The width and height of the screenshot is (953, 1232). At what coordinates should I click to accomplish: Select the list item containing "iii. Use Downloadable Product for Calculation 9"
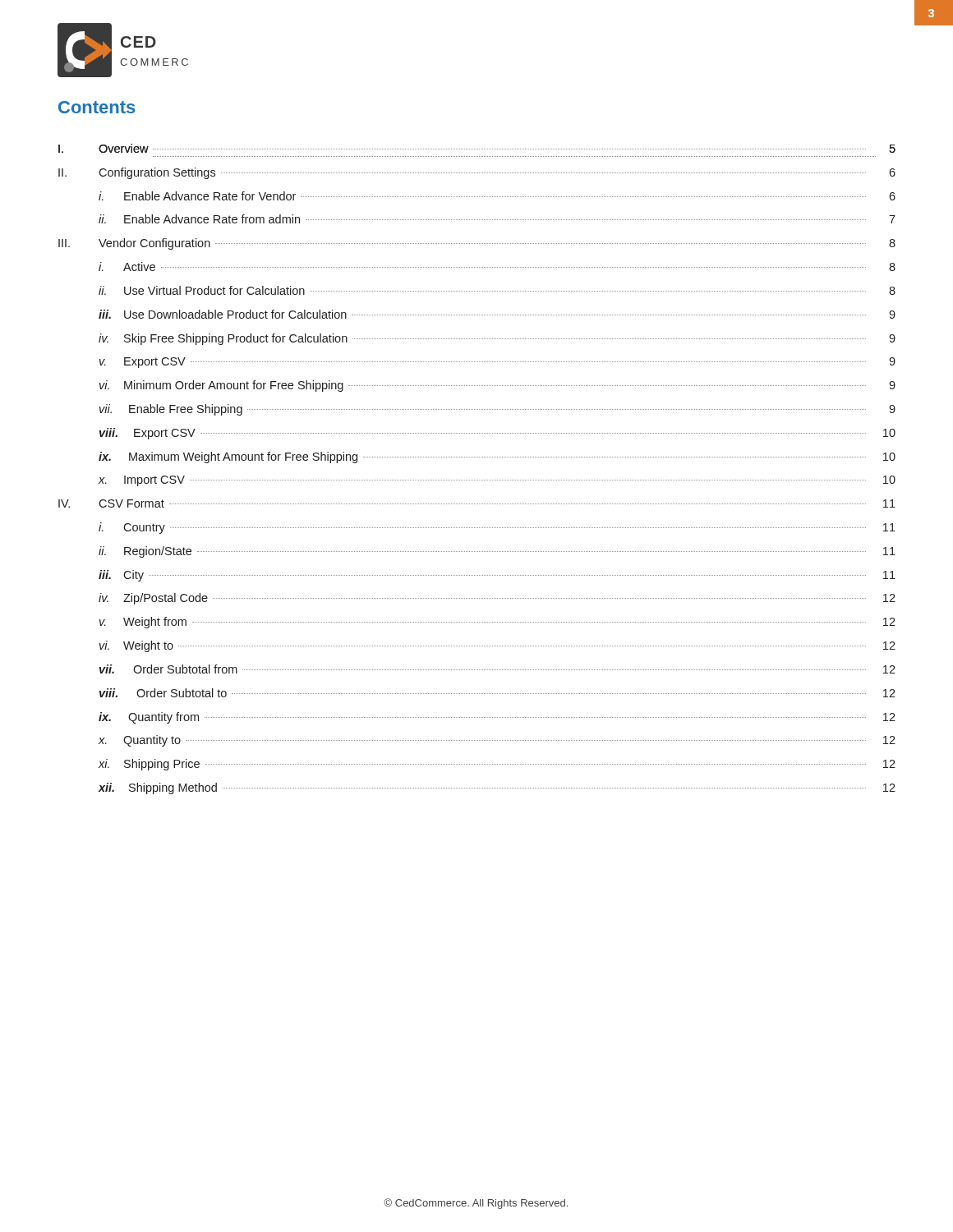(497, 315)
